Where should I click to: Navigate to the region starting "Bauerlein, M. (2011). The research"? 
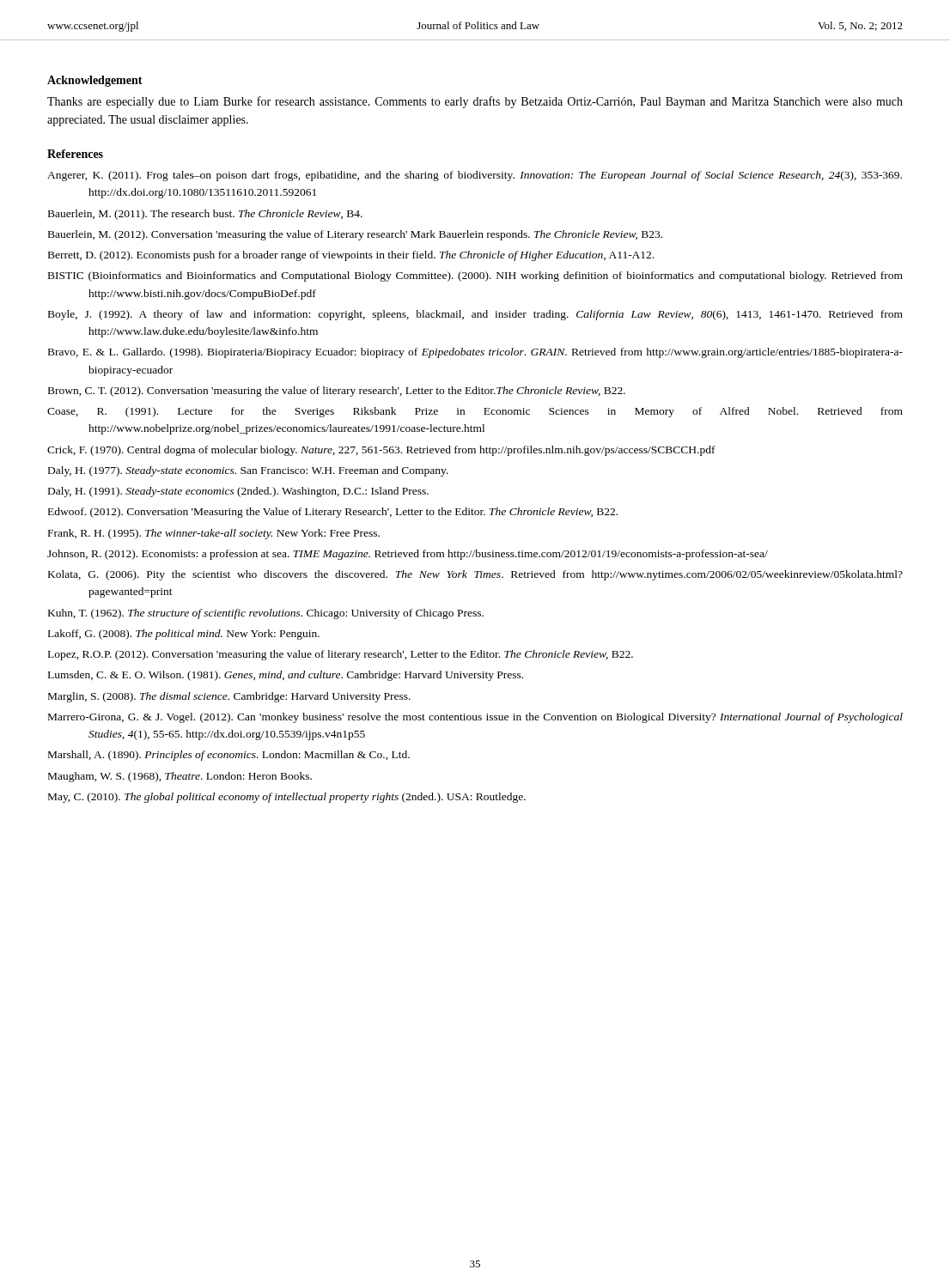(x=205, y=213)
